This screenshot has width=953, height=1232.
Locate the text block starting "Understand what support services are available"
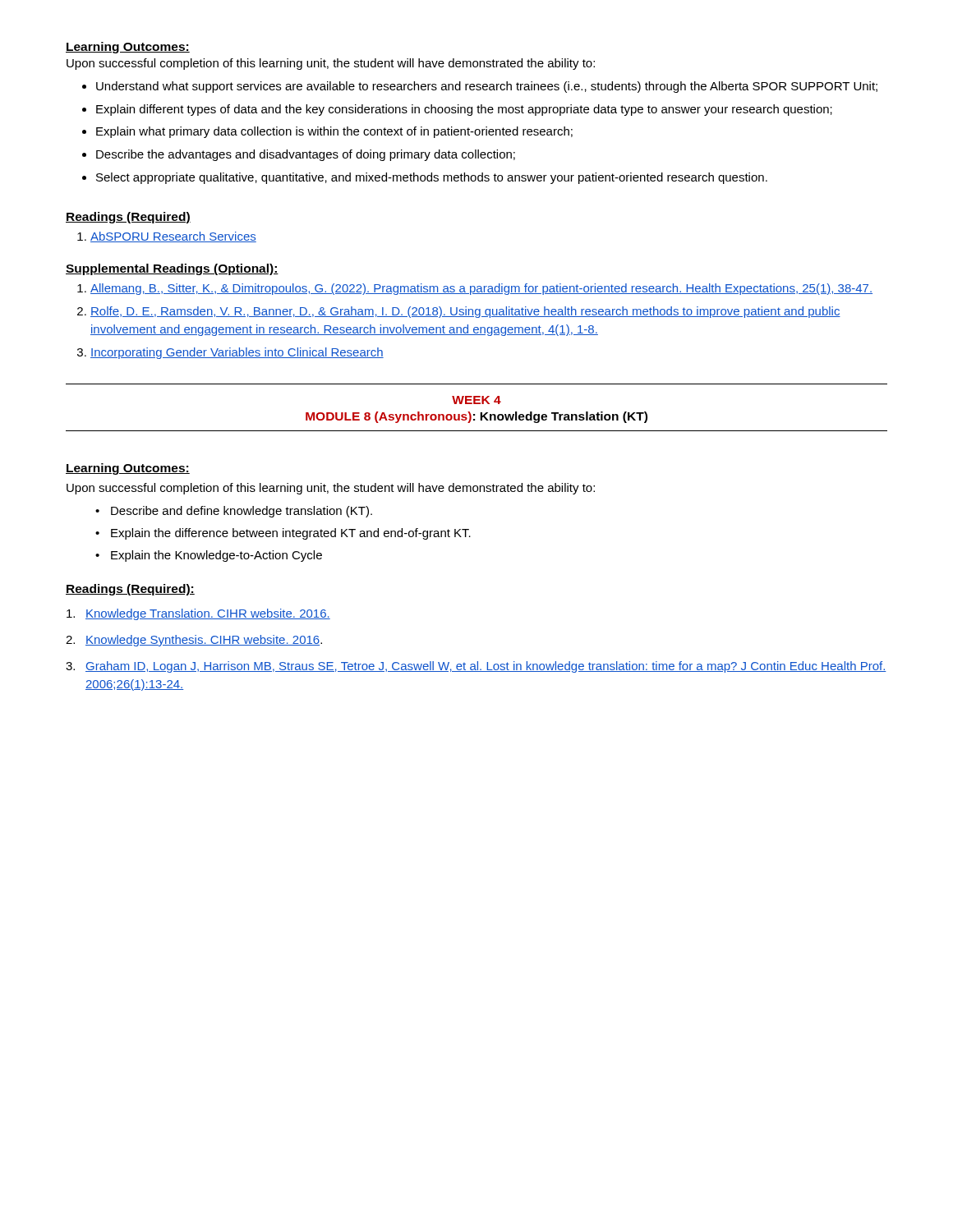pos(487,86)
